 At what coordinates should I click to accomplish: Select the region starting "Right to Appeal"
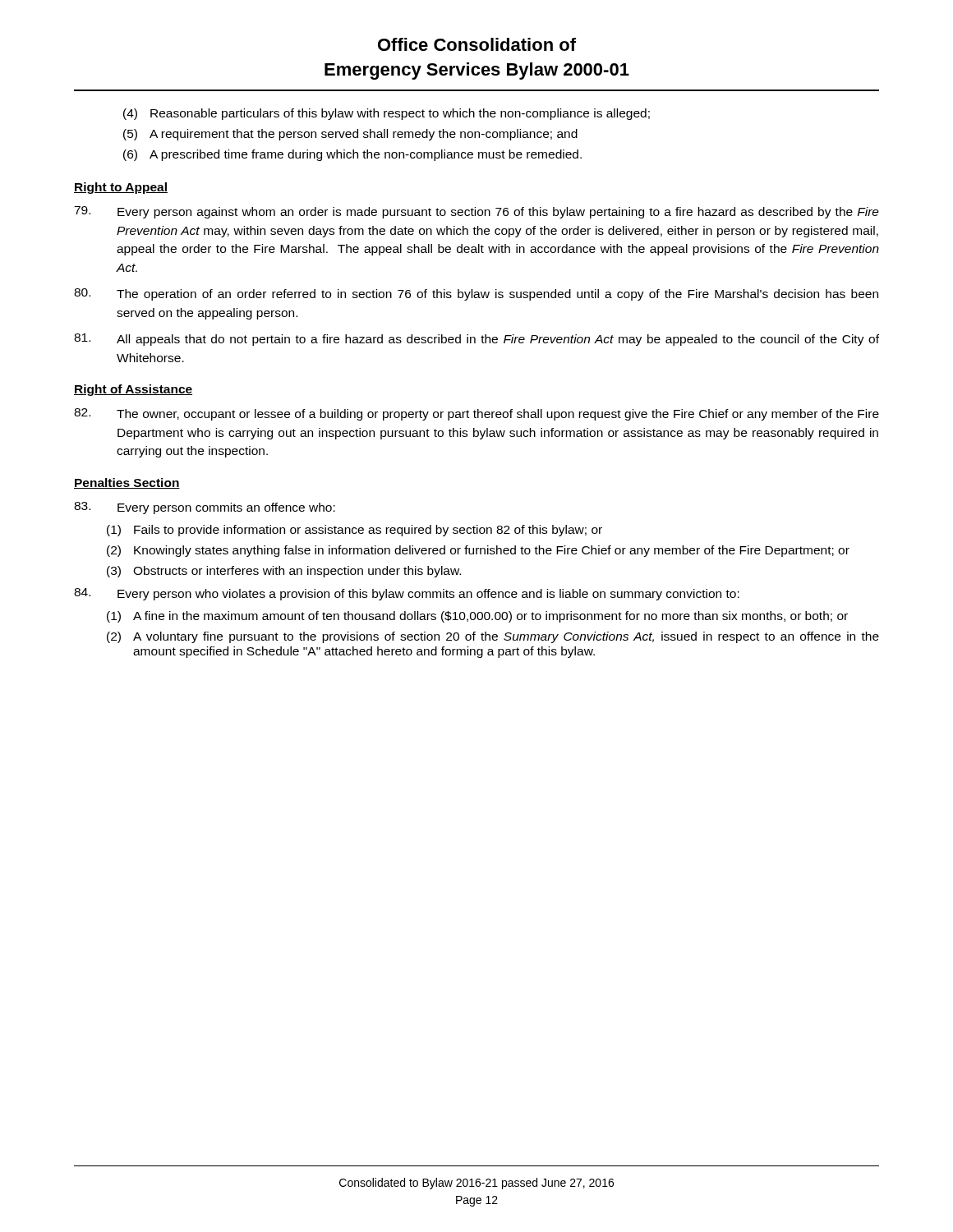pos(121,187)
